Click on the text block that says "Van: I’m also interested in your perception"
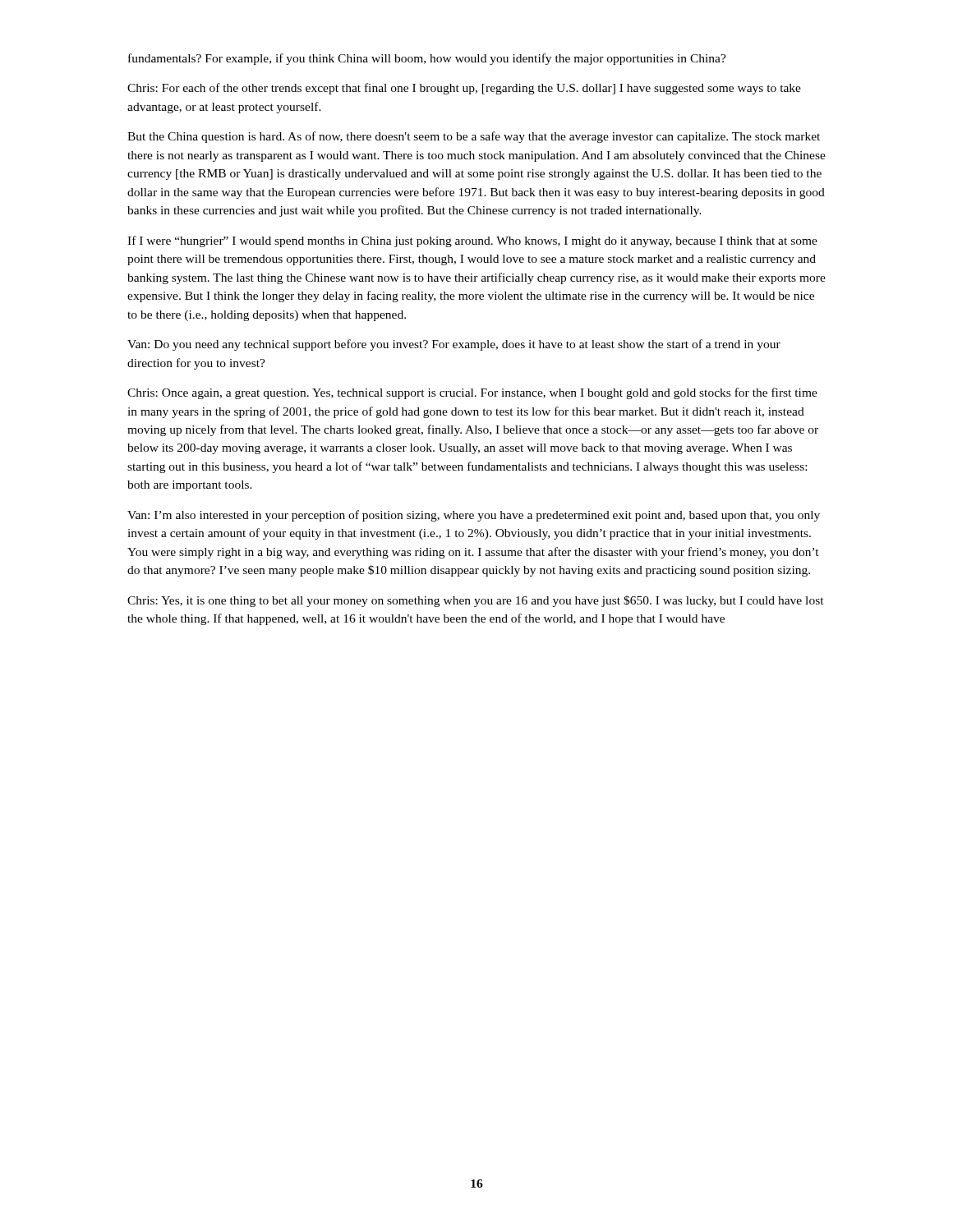Viewport: 953px width, 1232px height. pos(474,542)
